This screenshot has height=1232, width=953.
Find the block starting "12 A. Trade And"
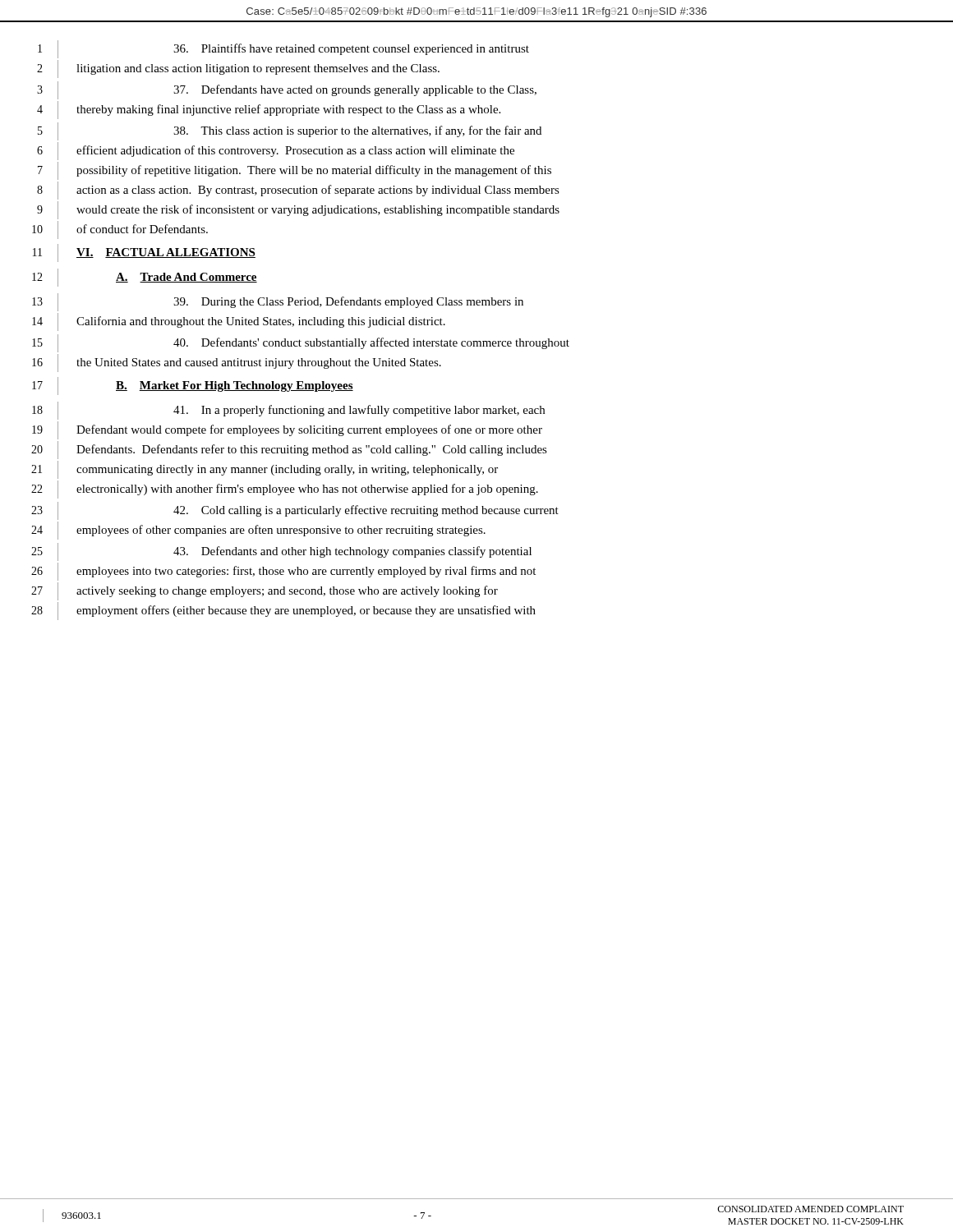click(145, 278)
